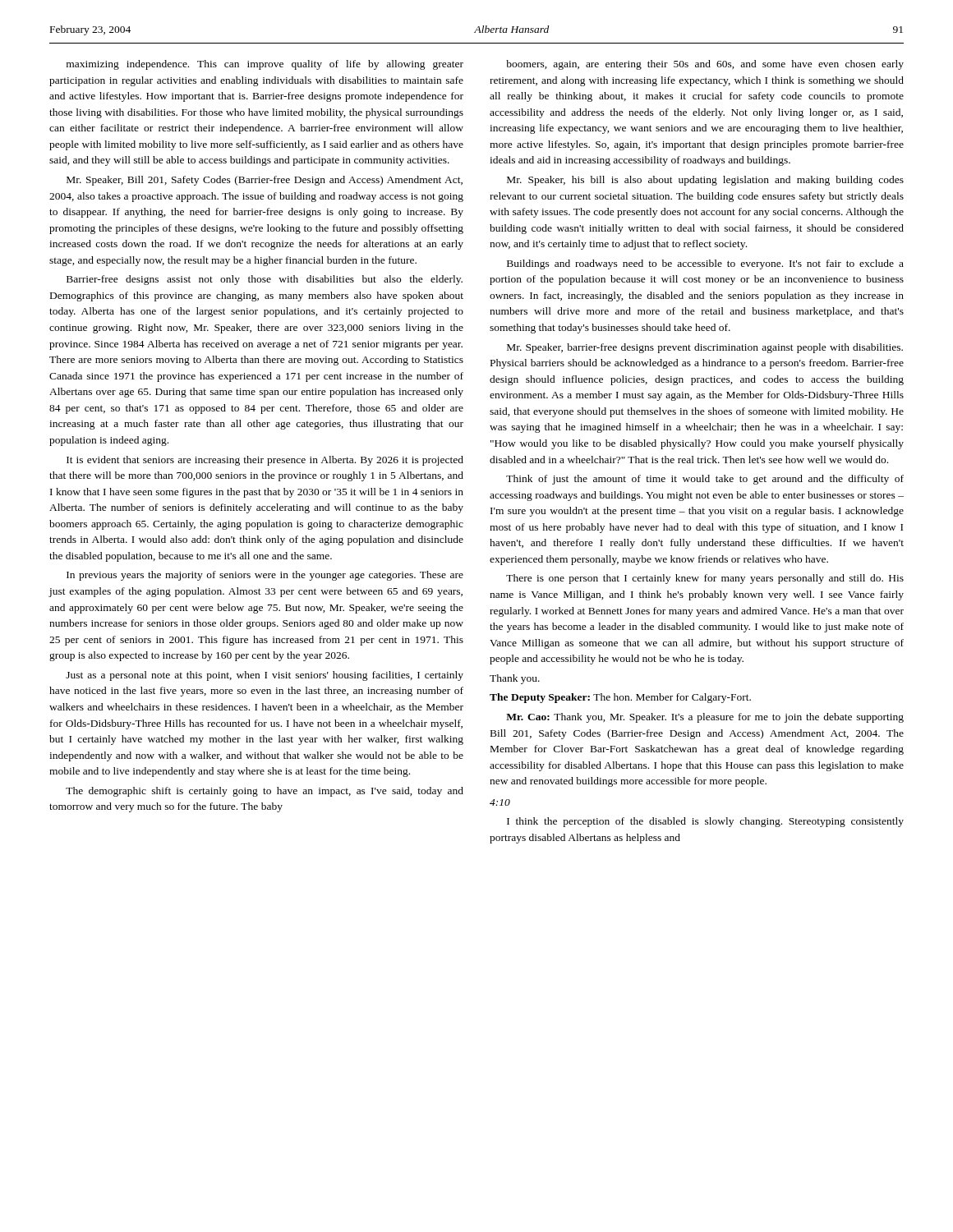Locate the element starting "maximizing independence. This"

pos(256,435)
